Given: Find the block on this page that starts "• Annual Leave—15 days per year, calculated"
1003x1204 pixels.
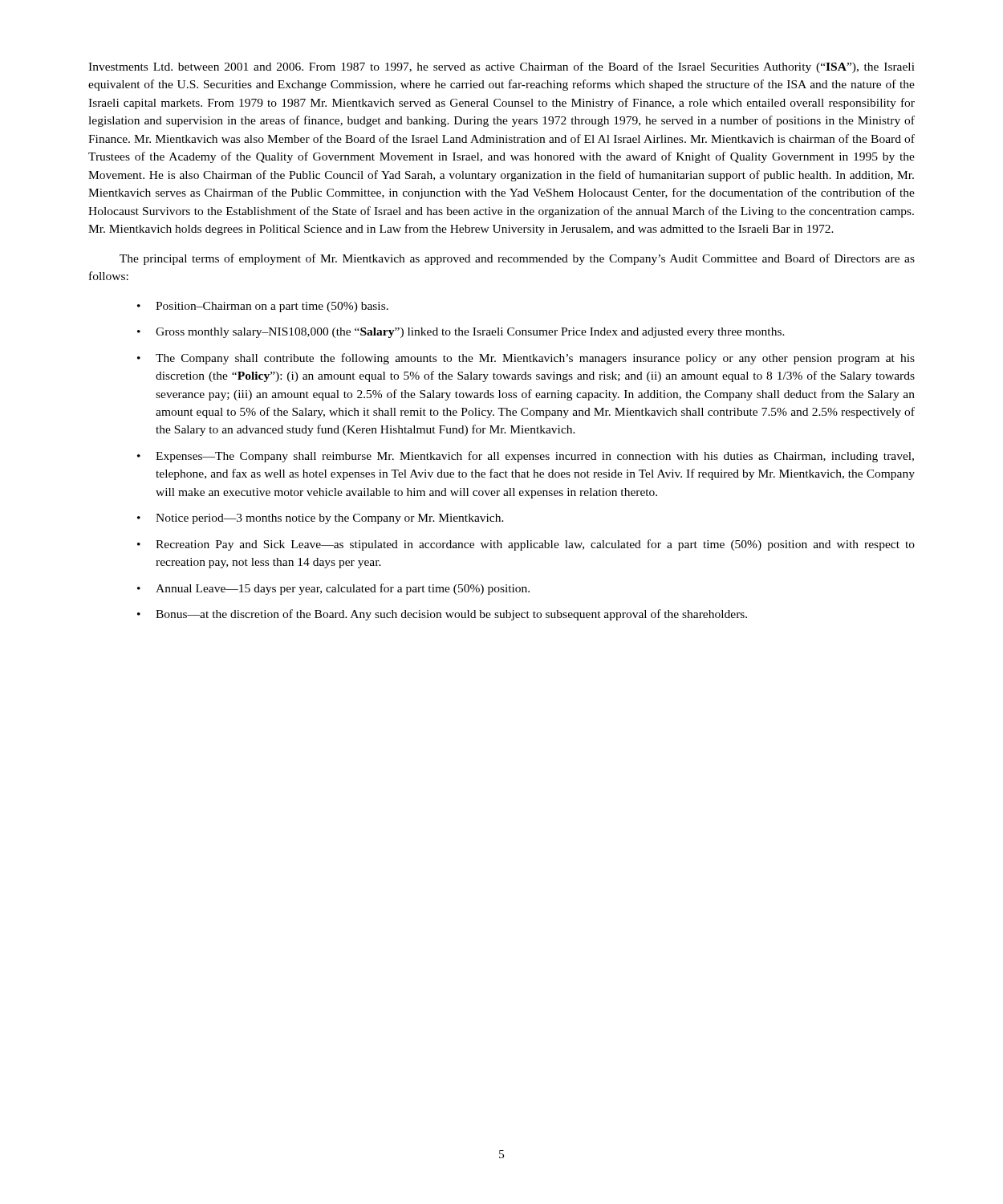Looking at the screenshot, I should click(526, 588).
